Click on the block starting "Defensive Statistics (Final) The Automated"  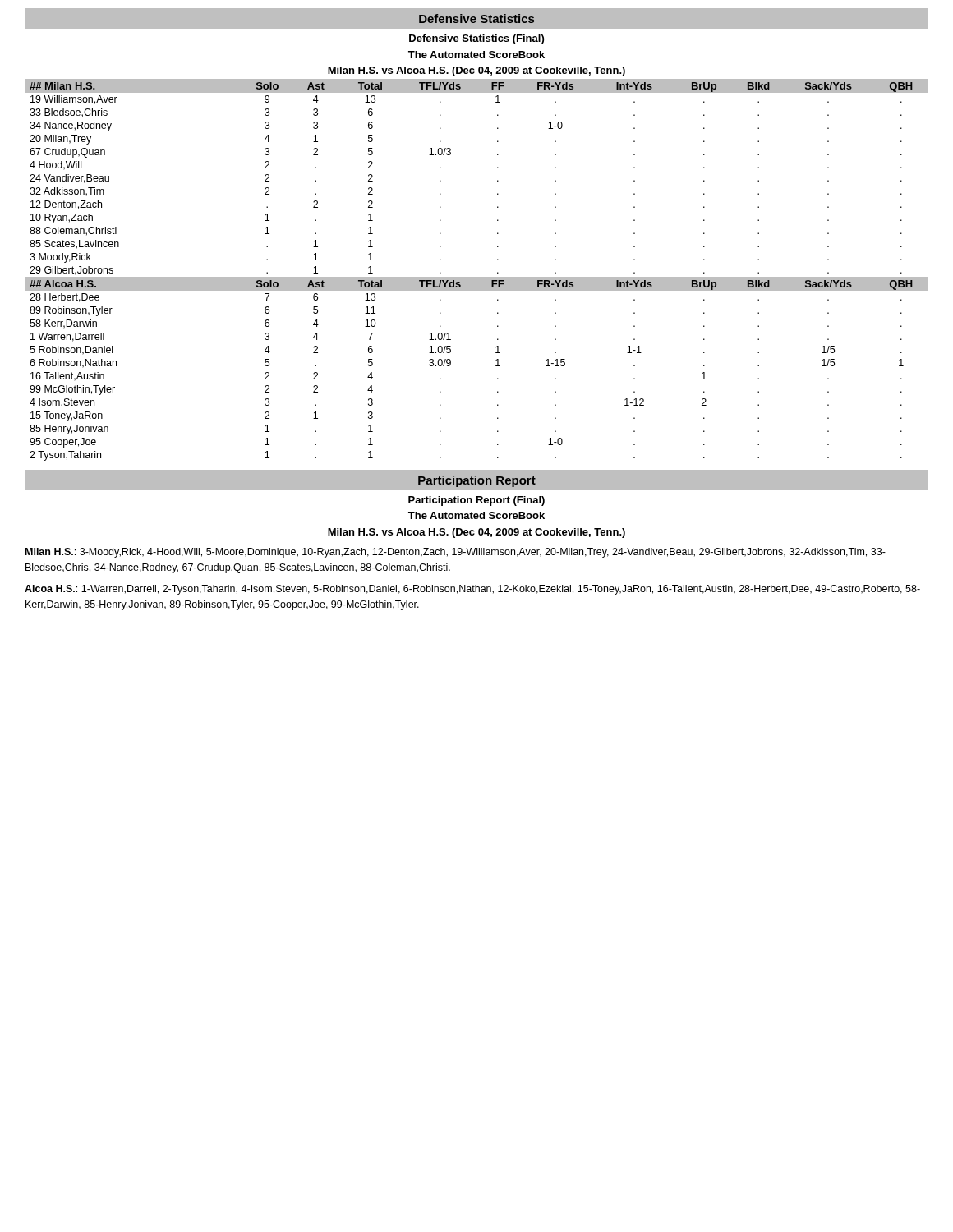point(476,54)
